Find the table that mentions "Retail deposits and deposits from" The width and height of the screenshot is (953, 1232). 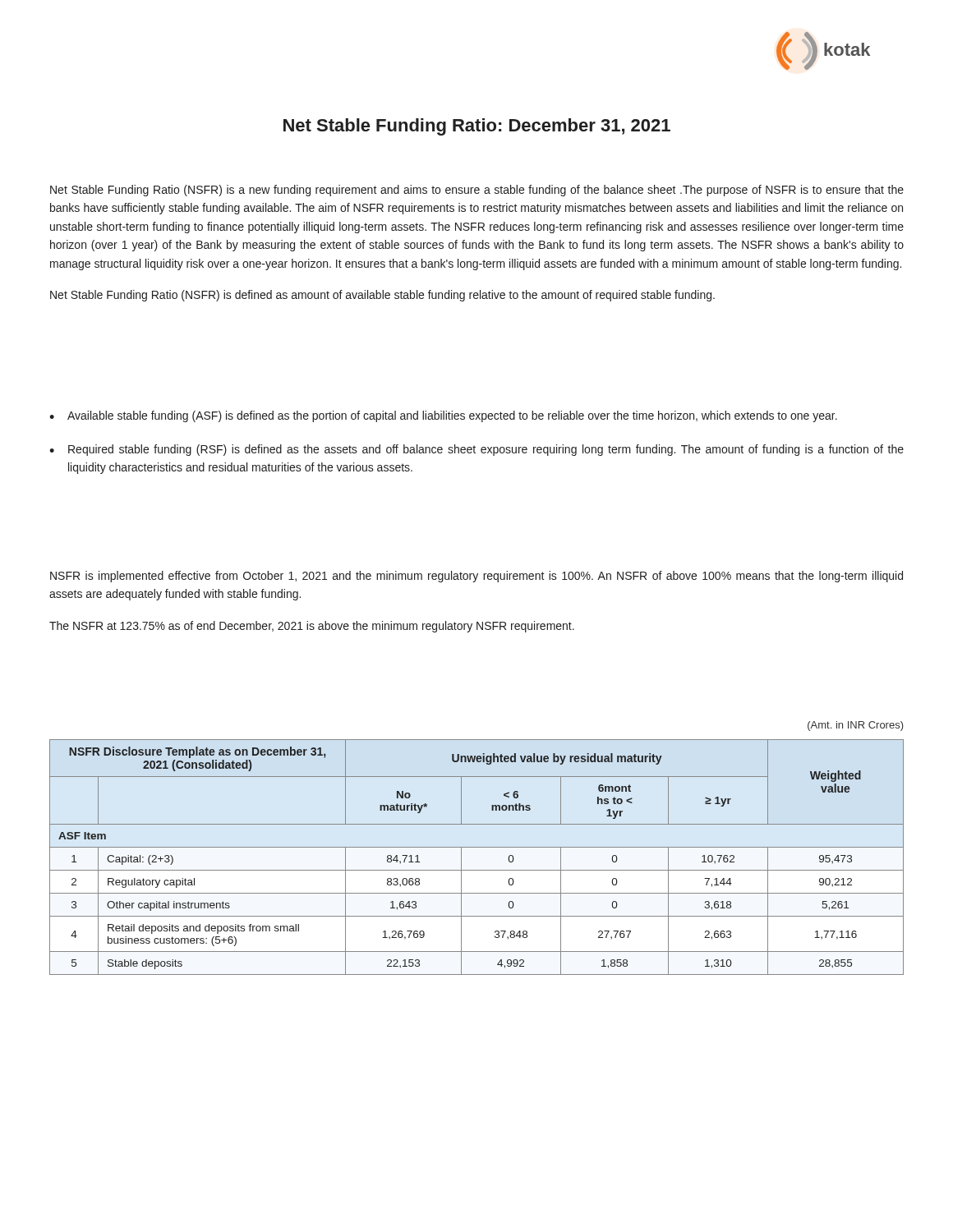point(476,857)
